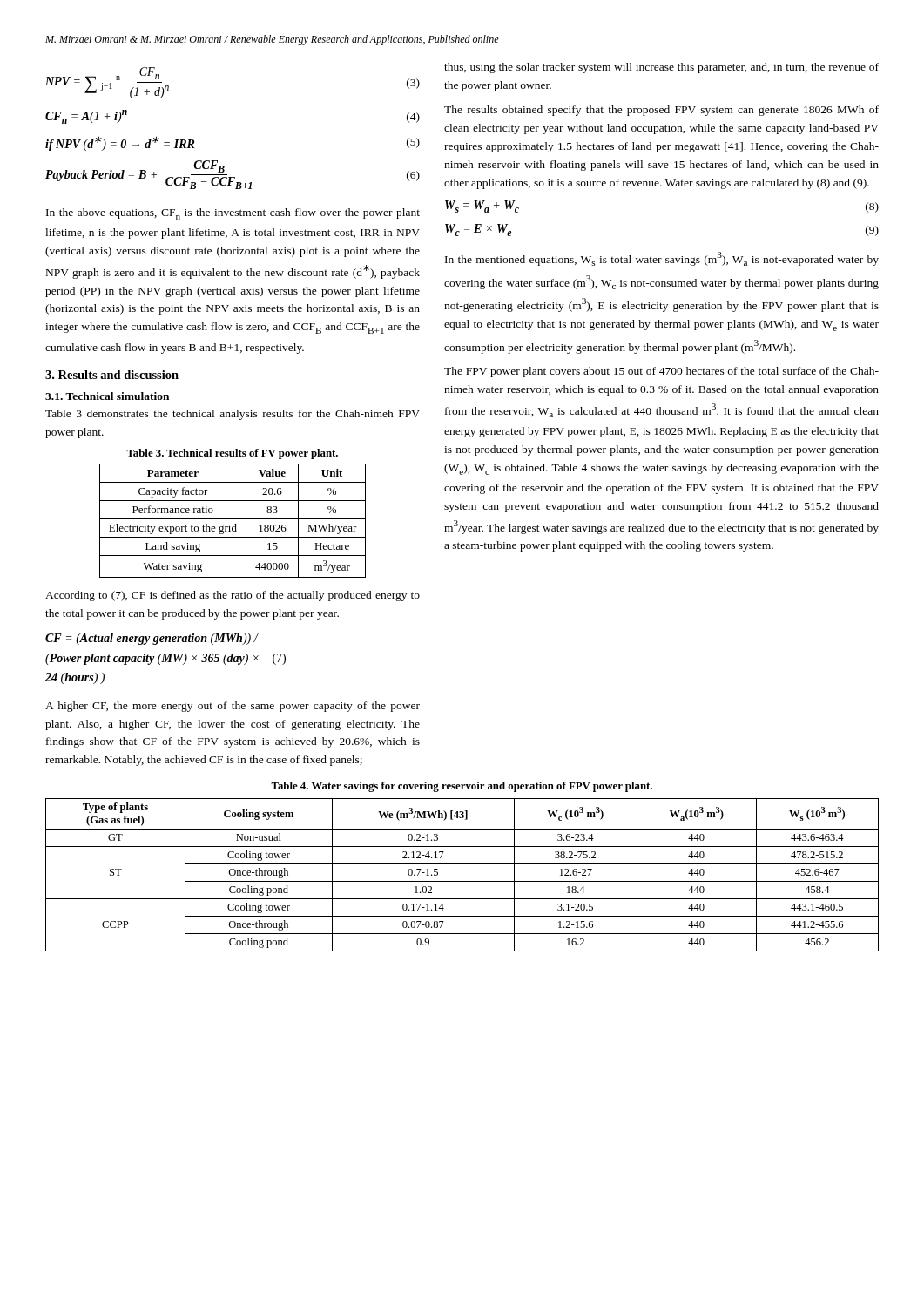This screenshot has width=924, height=1307.
Task: Click on the text starting "Ws = Wa + Wc (8)"
Action: [481, 206]
